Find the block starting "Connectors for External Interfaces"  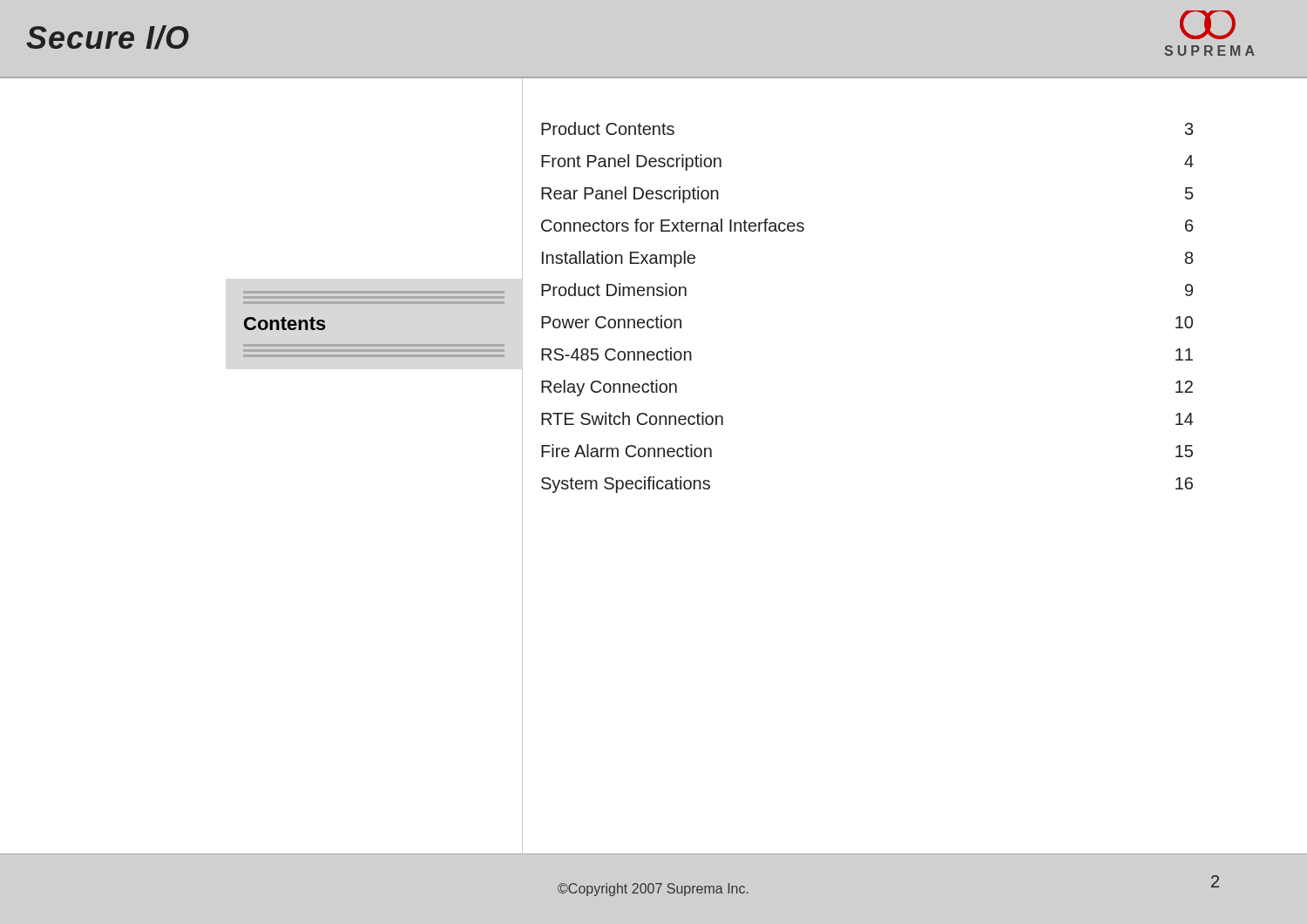[x=677, y=225]
